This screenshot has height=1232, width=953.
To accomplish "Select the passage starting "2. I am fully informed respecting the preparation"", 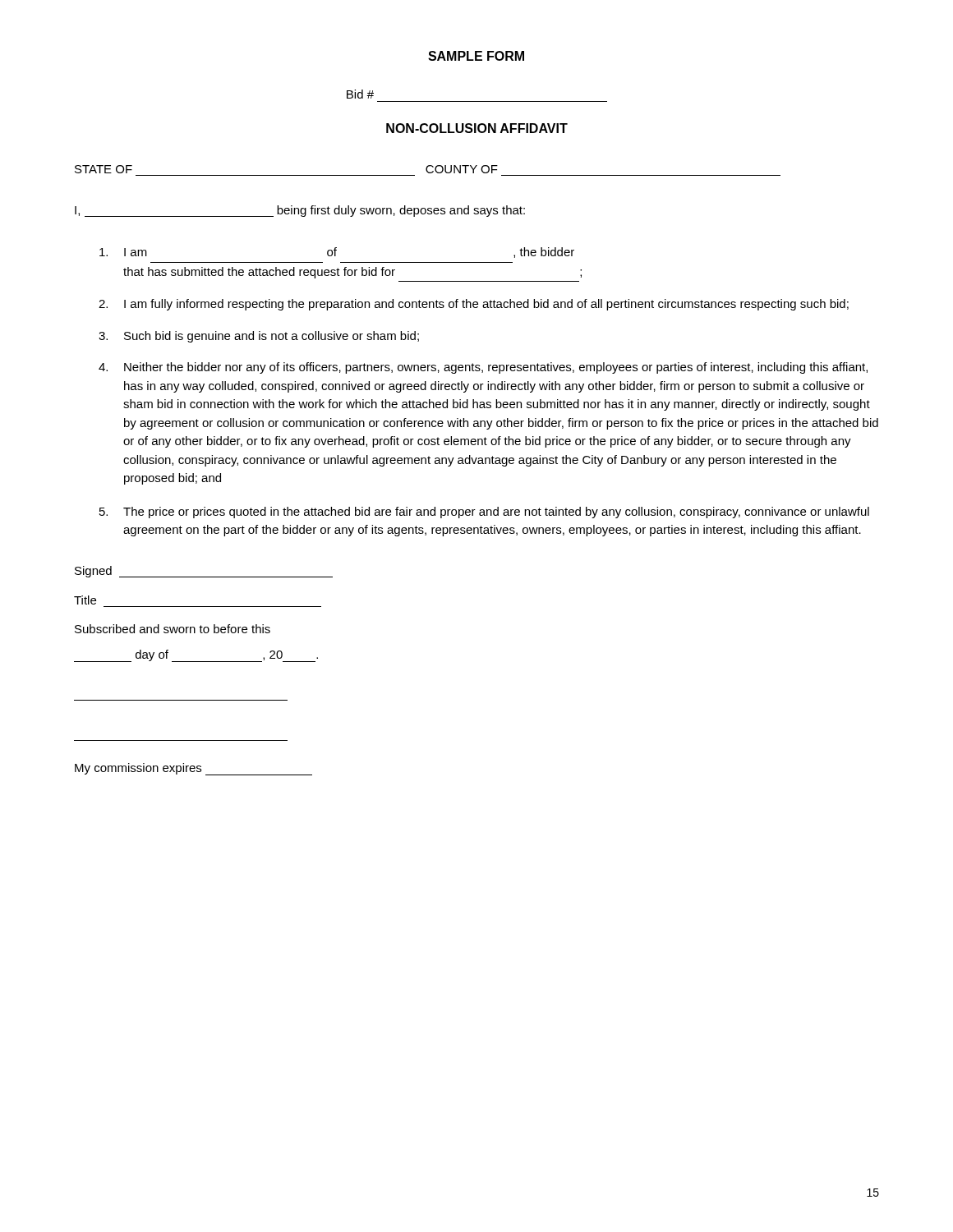I will 489,304.
